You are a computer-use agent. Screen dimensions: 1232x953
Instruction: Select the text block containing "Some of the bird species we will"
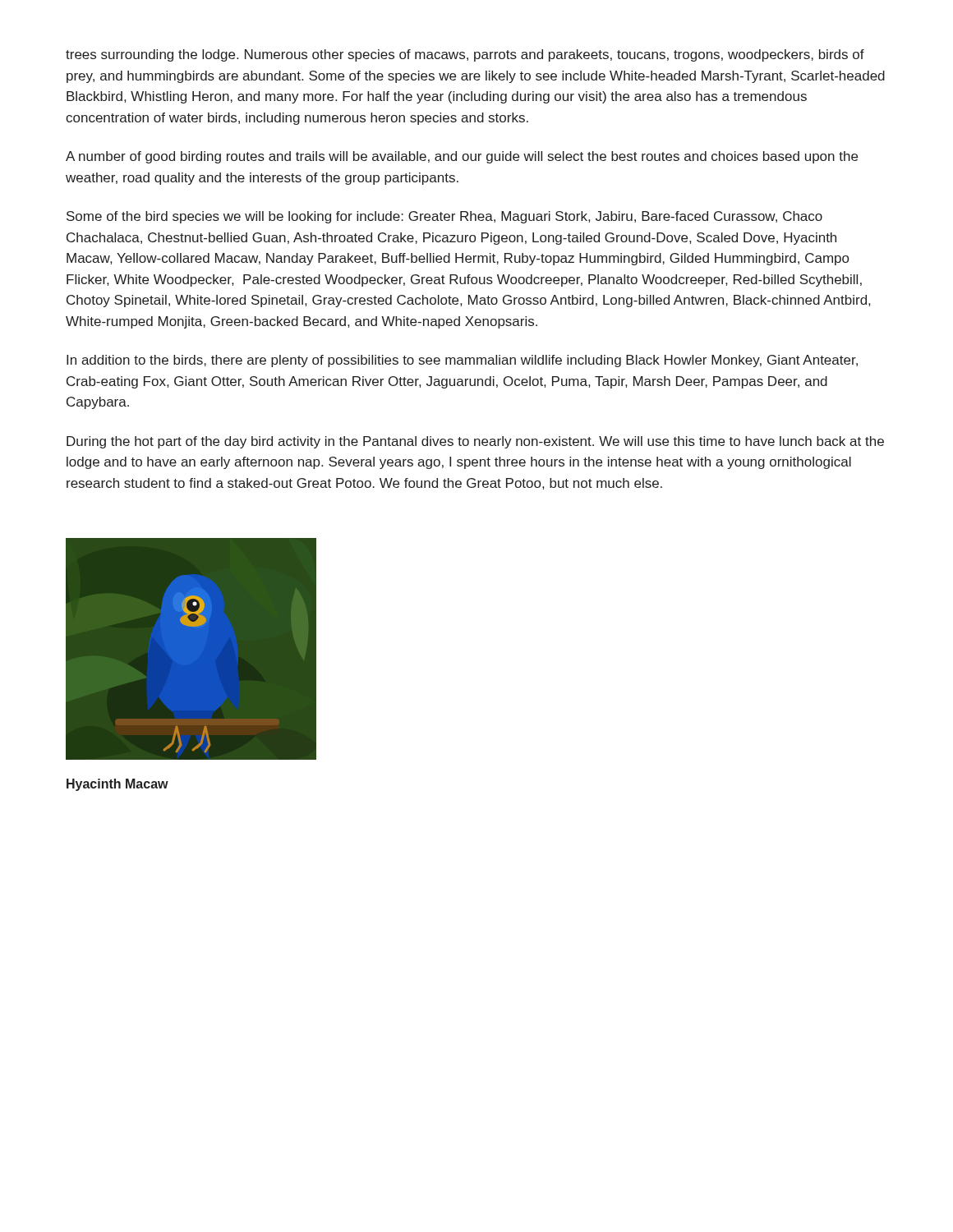[469, 269]
